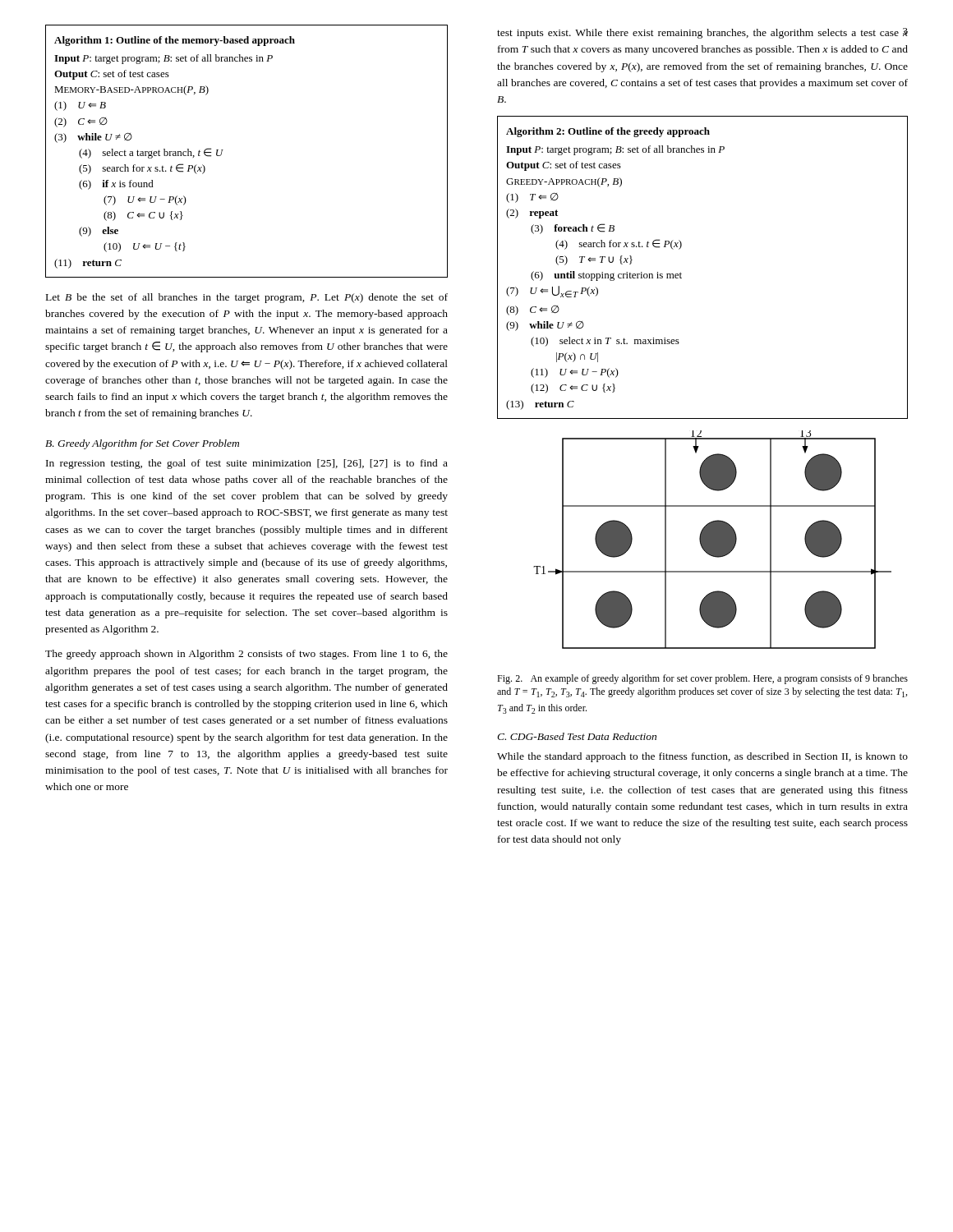The image size is (953, 1232).
Task: Find the block starting "In regression testing,"
Action: pos(246,546)
